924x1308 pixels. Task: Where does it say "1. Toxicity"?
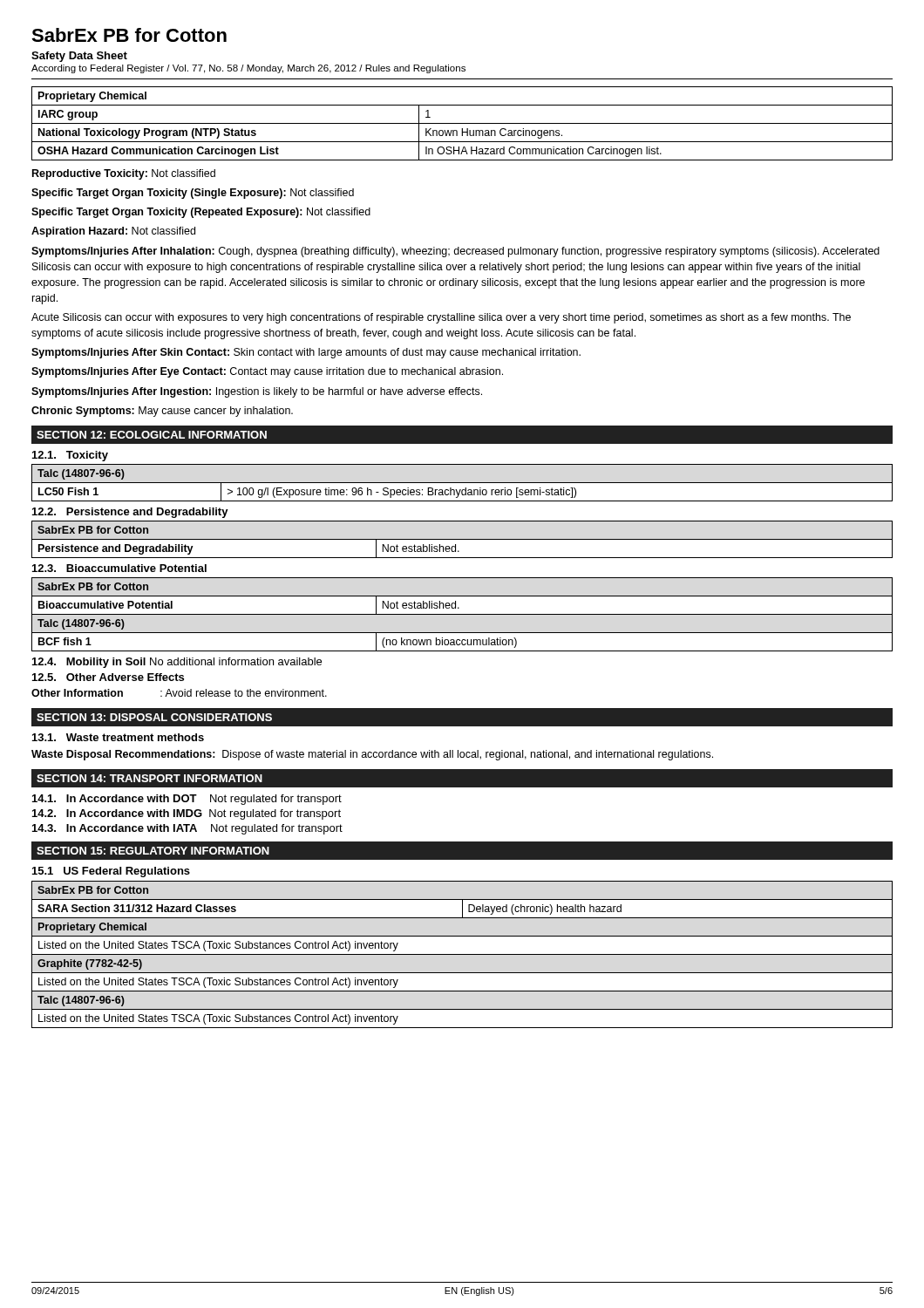[70, 455]
